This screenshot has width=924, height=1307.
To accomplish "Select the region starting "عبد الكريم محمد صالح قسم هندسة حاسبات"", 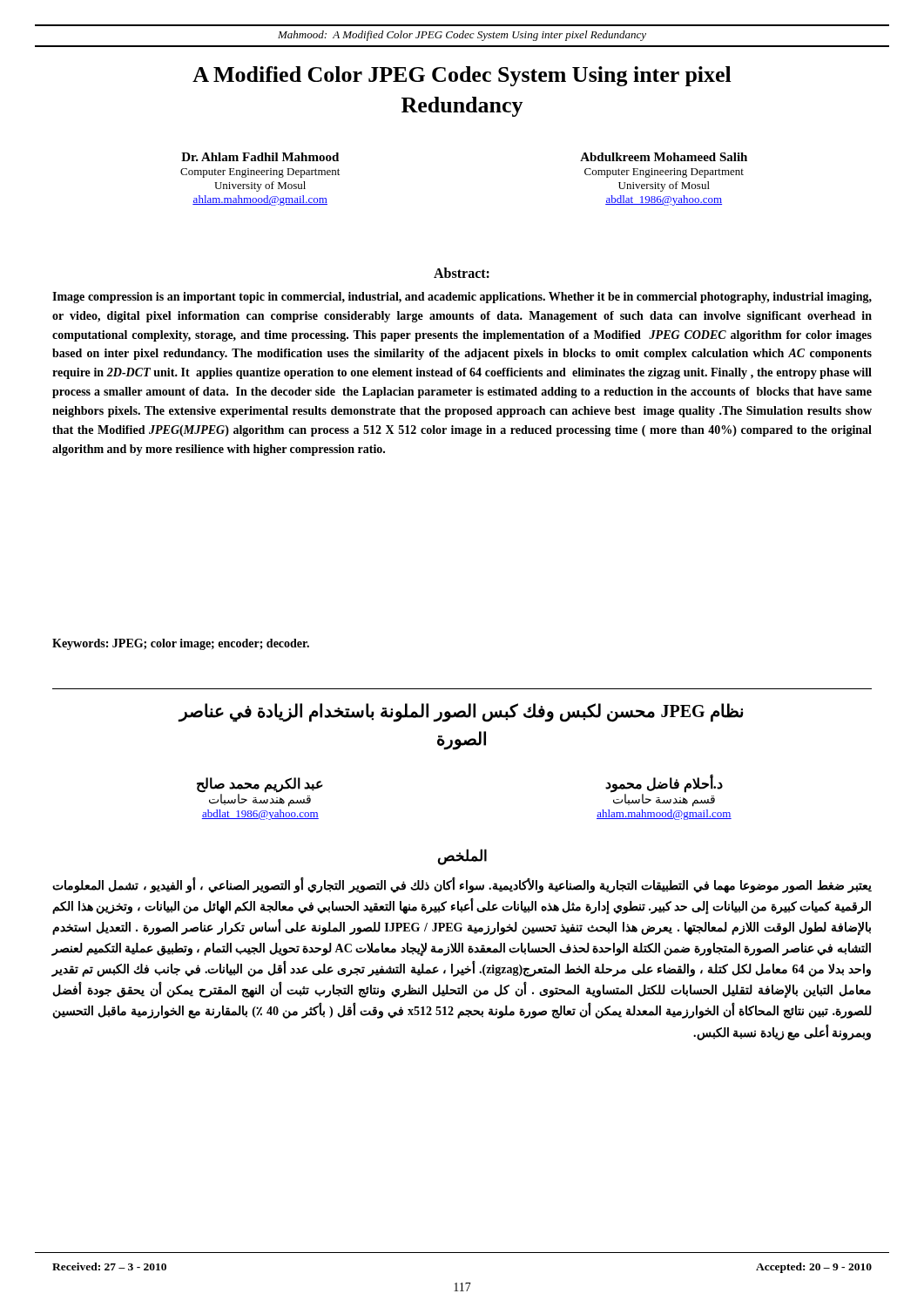I will 260,798.
